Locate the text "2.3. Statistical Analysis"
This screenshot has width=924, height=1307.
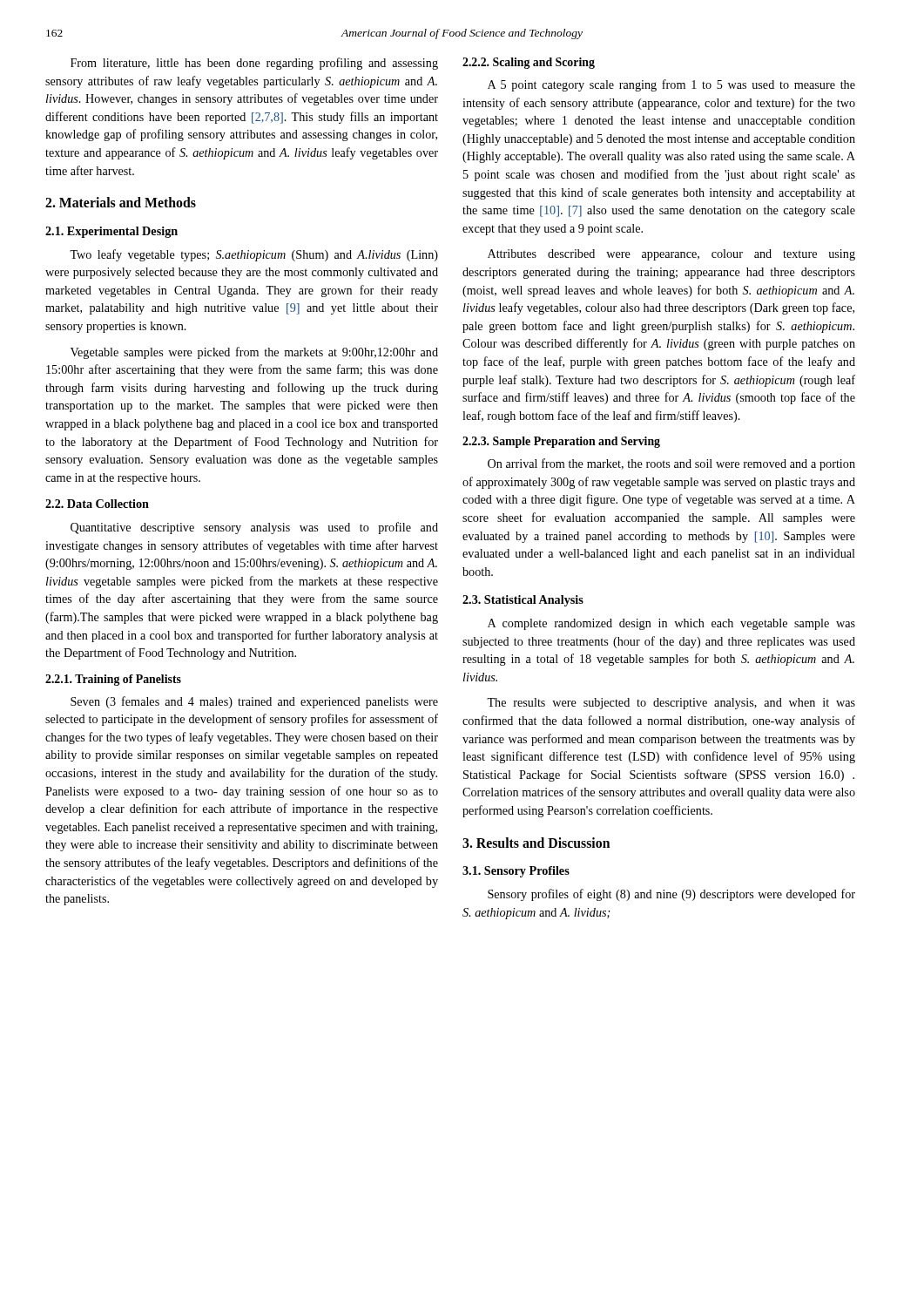(x=523, y=600)
